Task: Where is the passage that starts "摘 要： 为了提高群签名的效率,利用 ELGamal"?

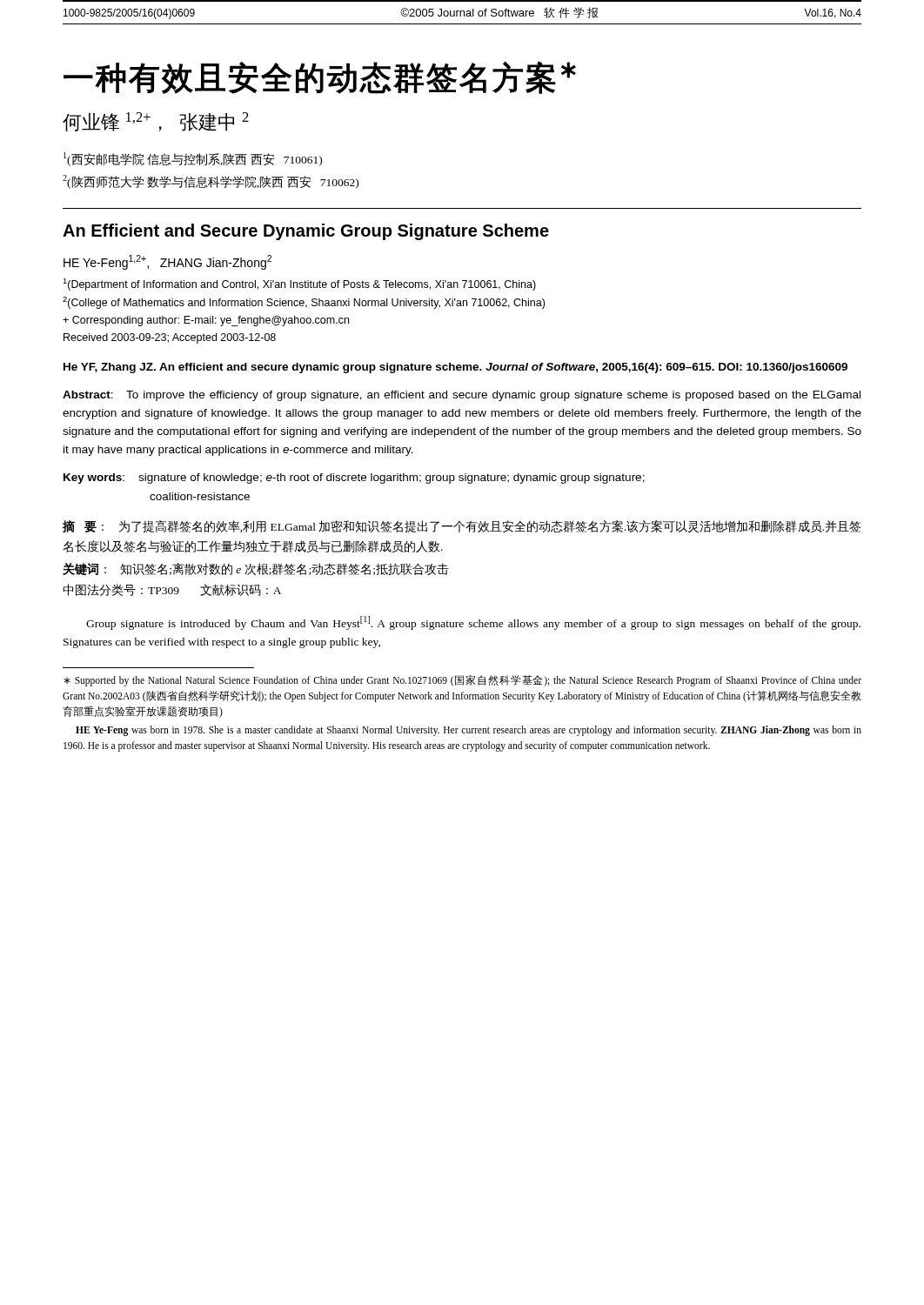Action: [x=462, y=537]
